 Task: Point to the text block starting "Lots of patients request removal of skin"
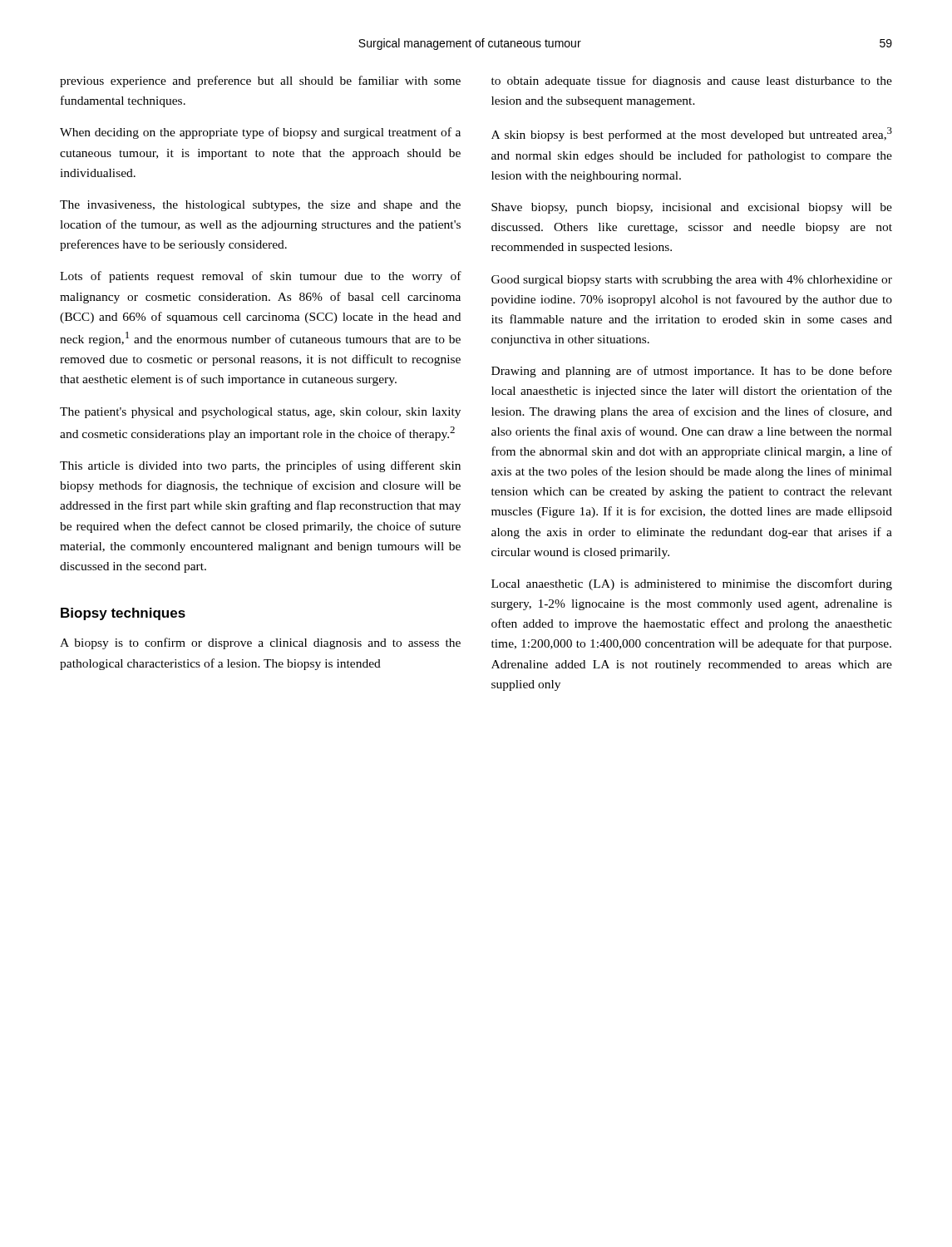(x=260, y=327)
